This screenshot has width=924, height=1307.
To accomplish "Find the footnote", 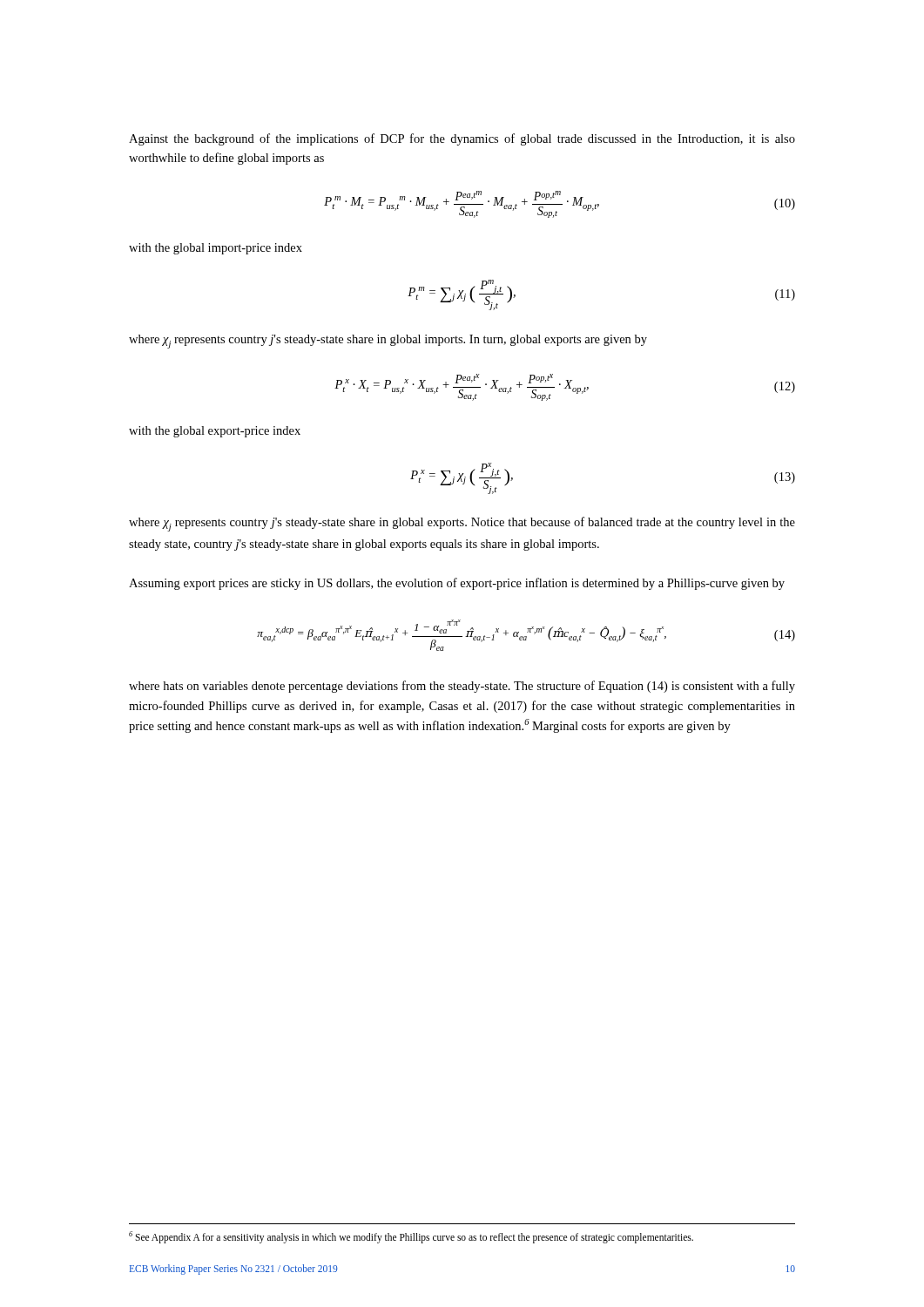I will pos(462,1237).
